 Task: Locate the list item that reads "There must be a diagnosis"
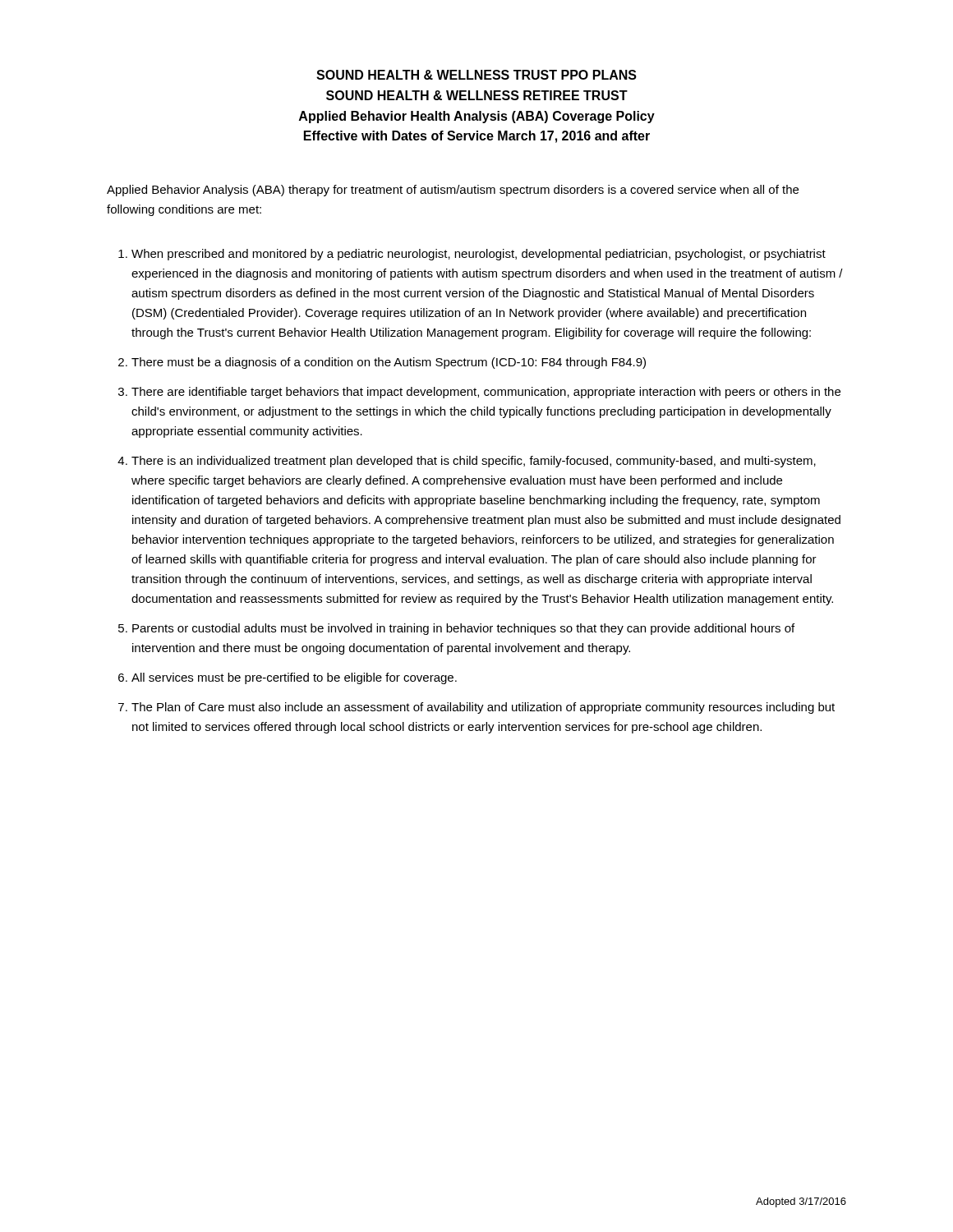[489, 362]
